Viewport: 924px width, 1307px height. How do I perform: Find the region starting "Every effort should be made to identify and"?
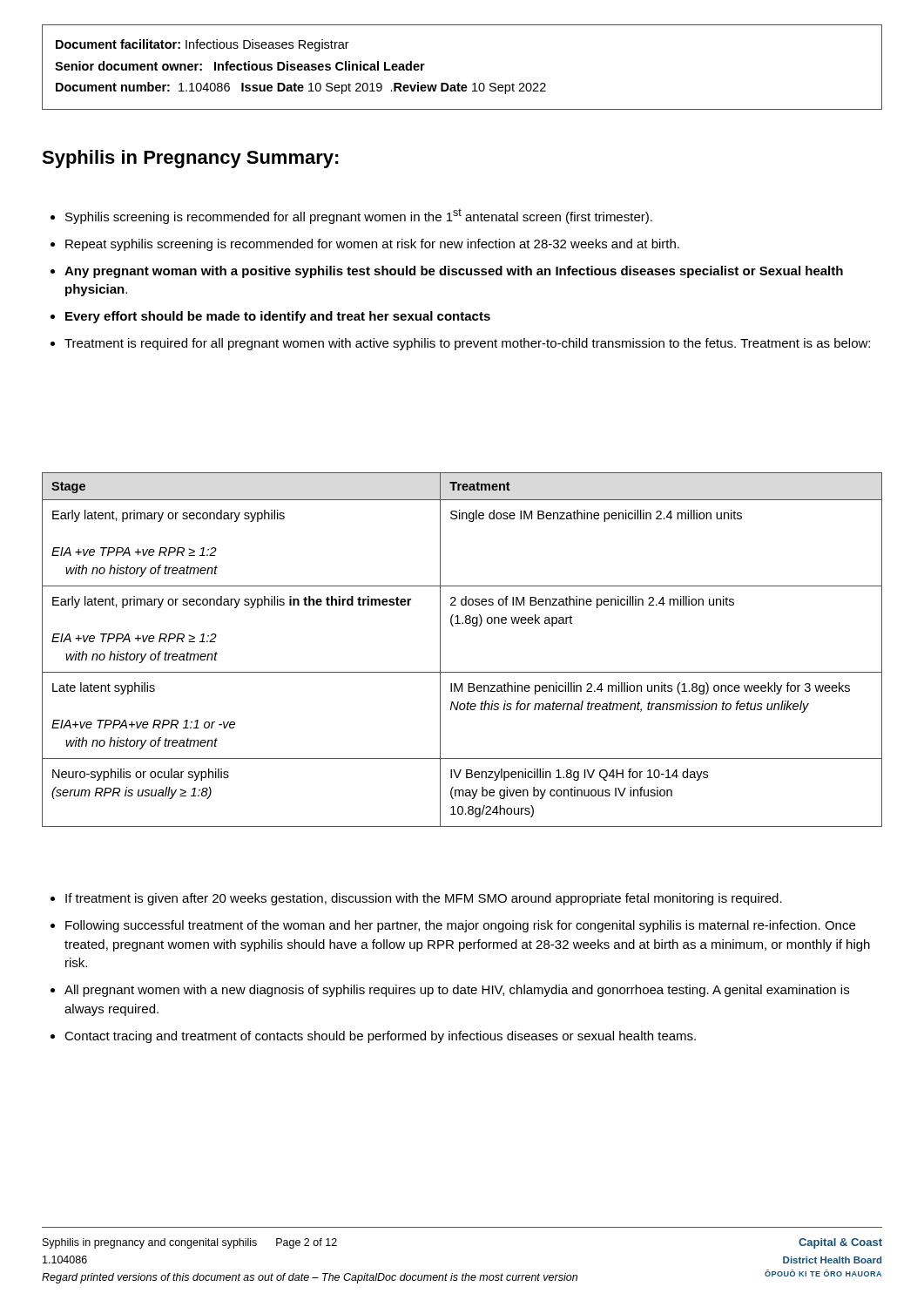pos(277,316)
